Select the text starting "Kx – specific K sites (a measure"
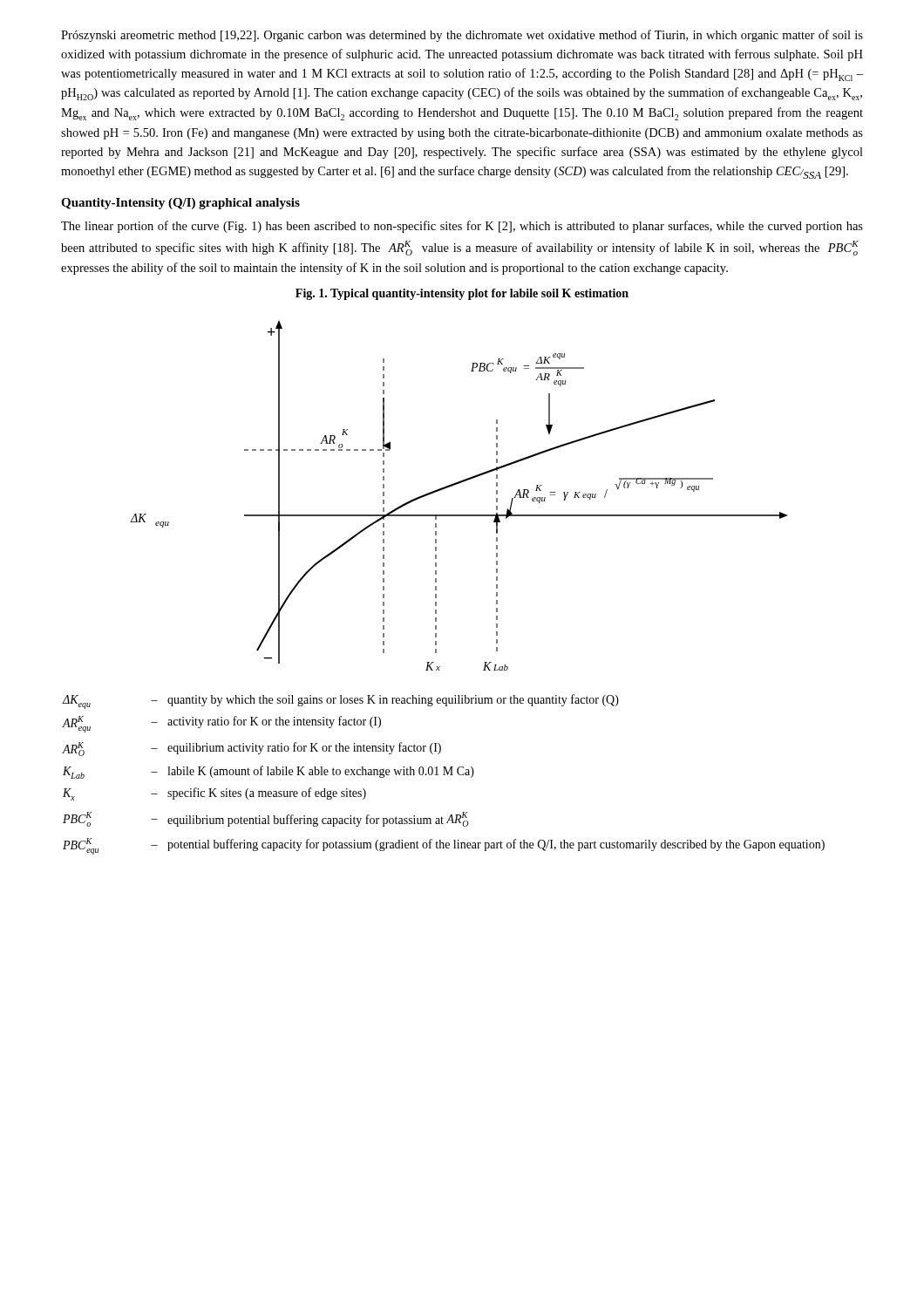This screenshot has height=1308, width=924. pyautogui.click(x=214, y=794)
